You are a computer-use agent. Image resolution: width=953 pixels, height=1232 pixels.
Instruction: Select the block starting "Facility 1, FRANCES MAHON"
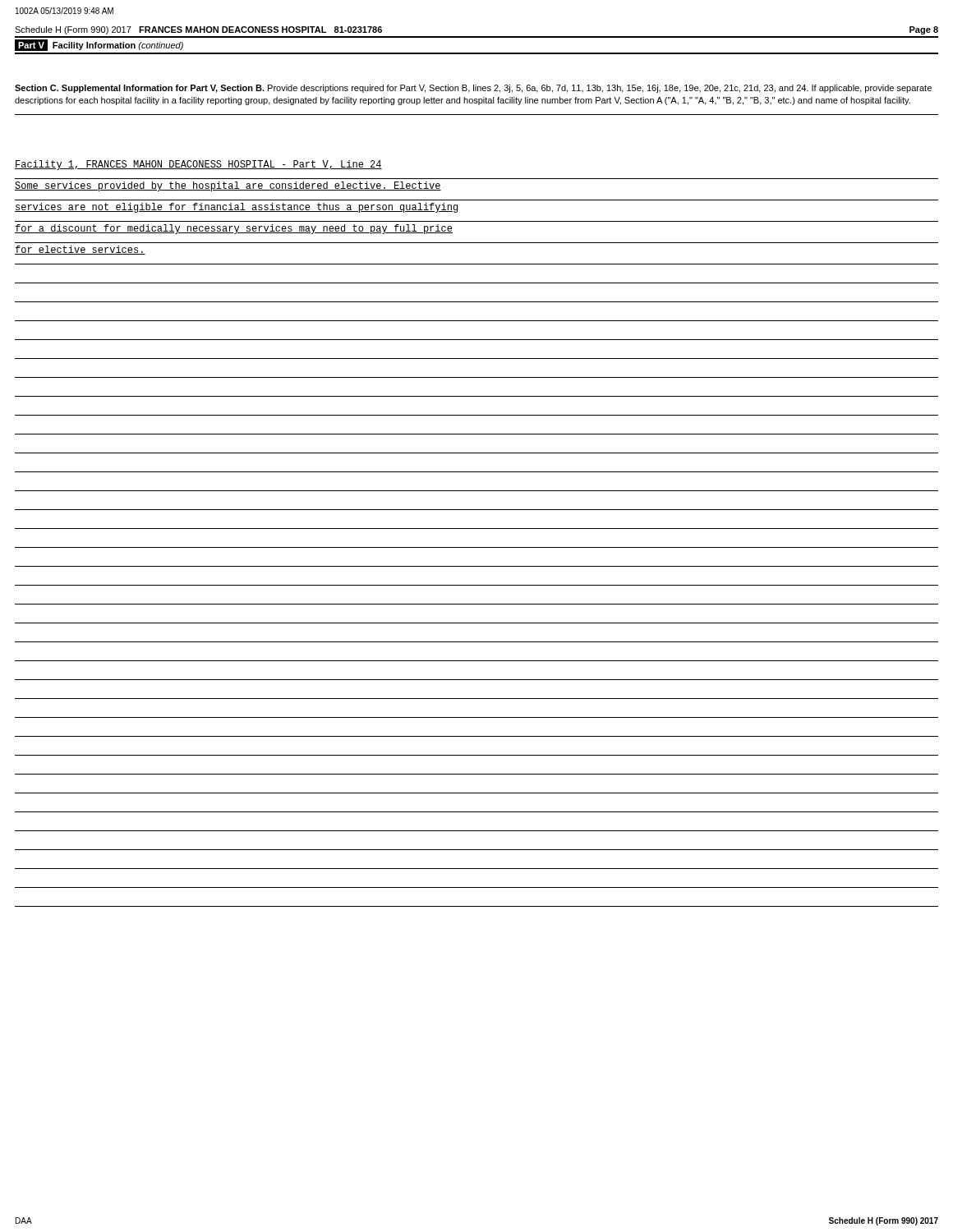(x=198, y=165)
